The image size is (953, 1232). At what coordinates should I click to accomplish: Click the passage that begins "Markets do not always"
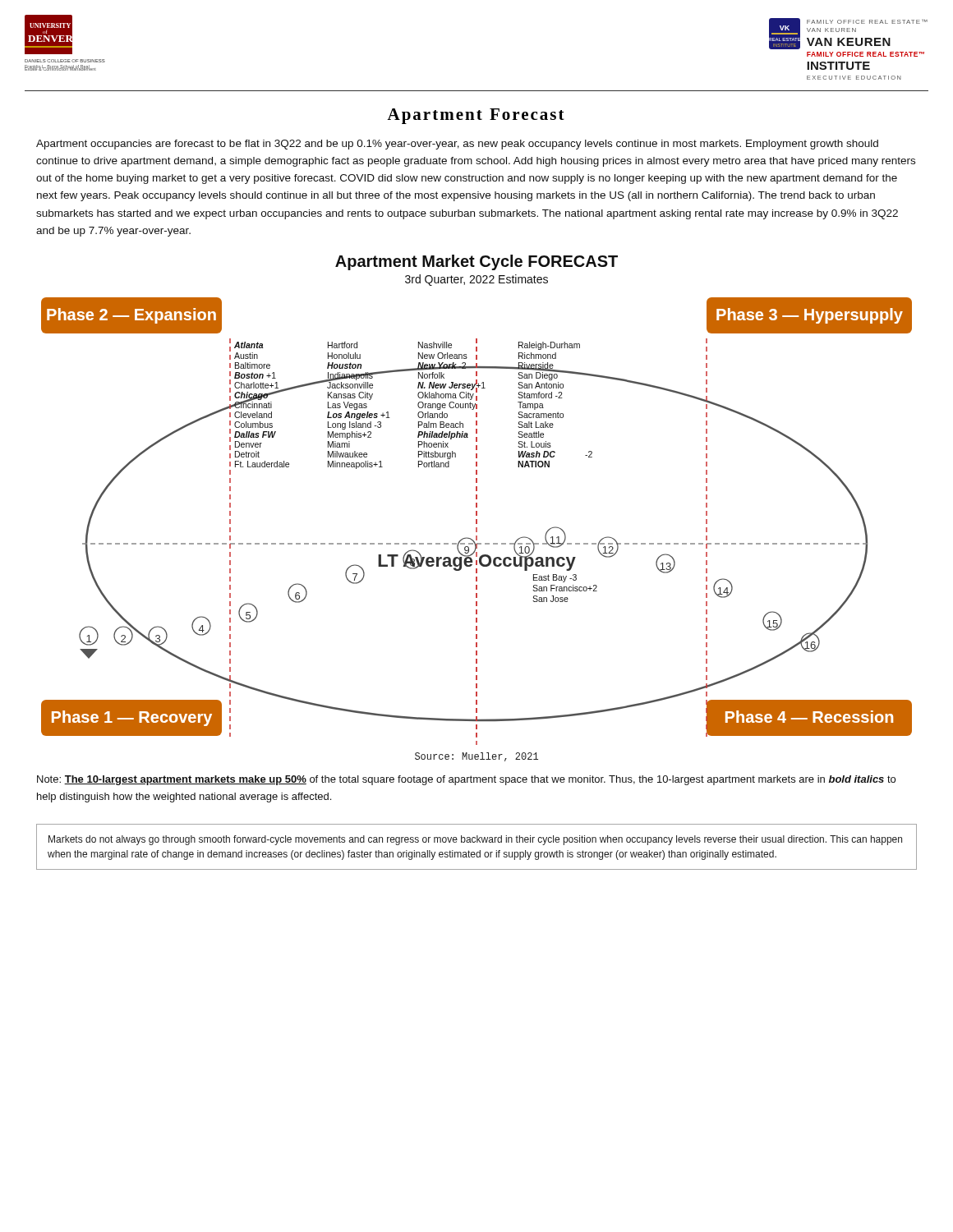475,847
